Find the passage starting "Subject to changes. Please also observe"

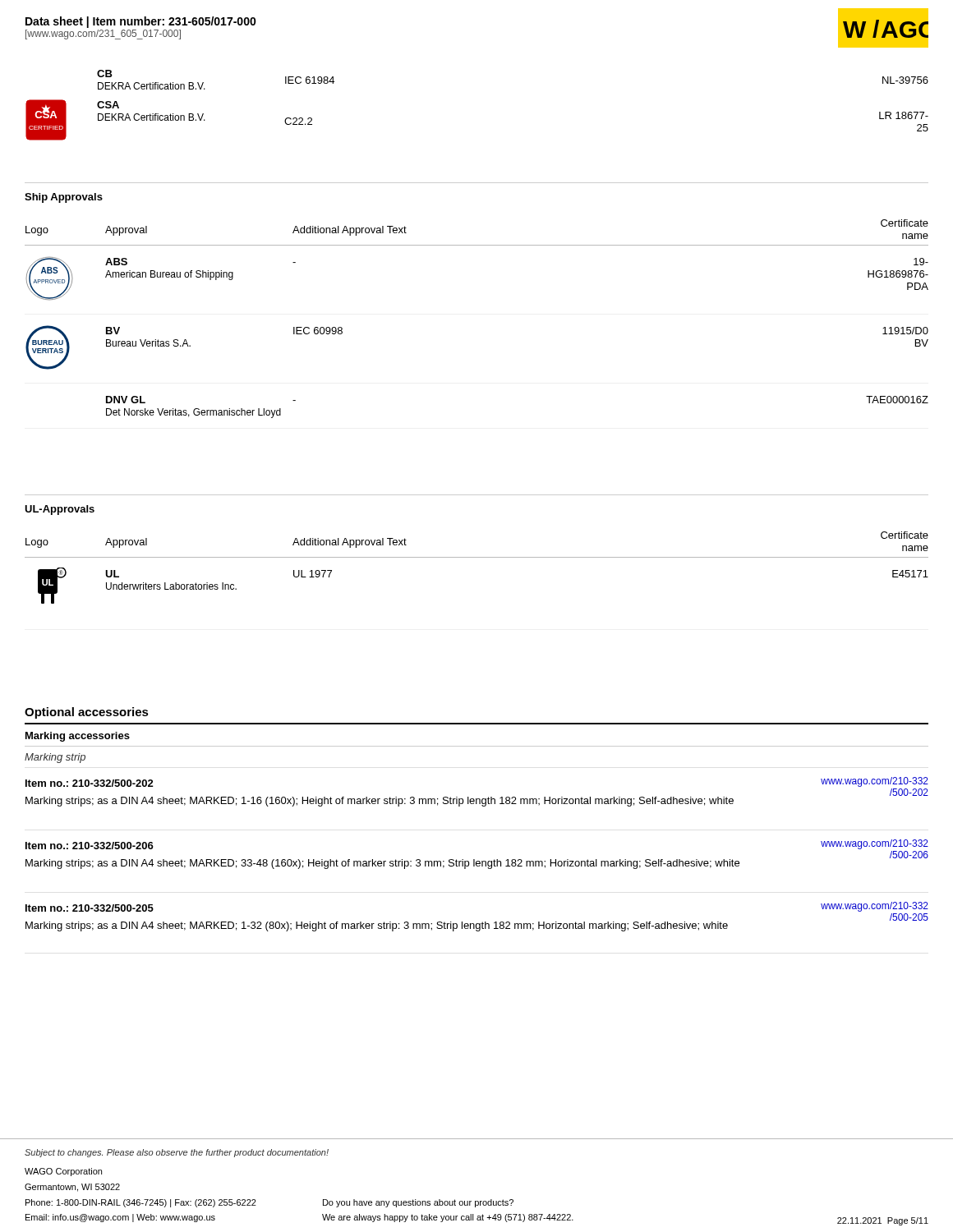(177, 1153)
